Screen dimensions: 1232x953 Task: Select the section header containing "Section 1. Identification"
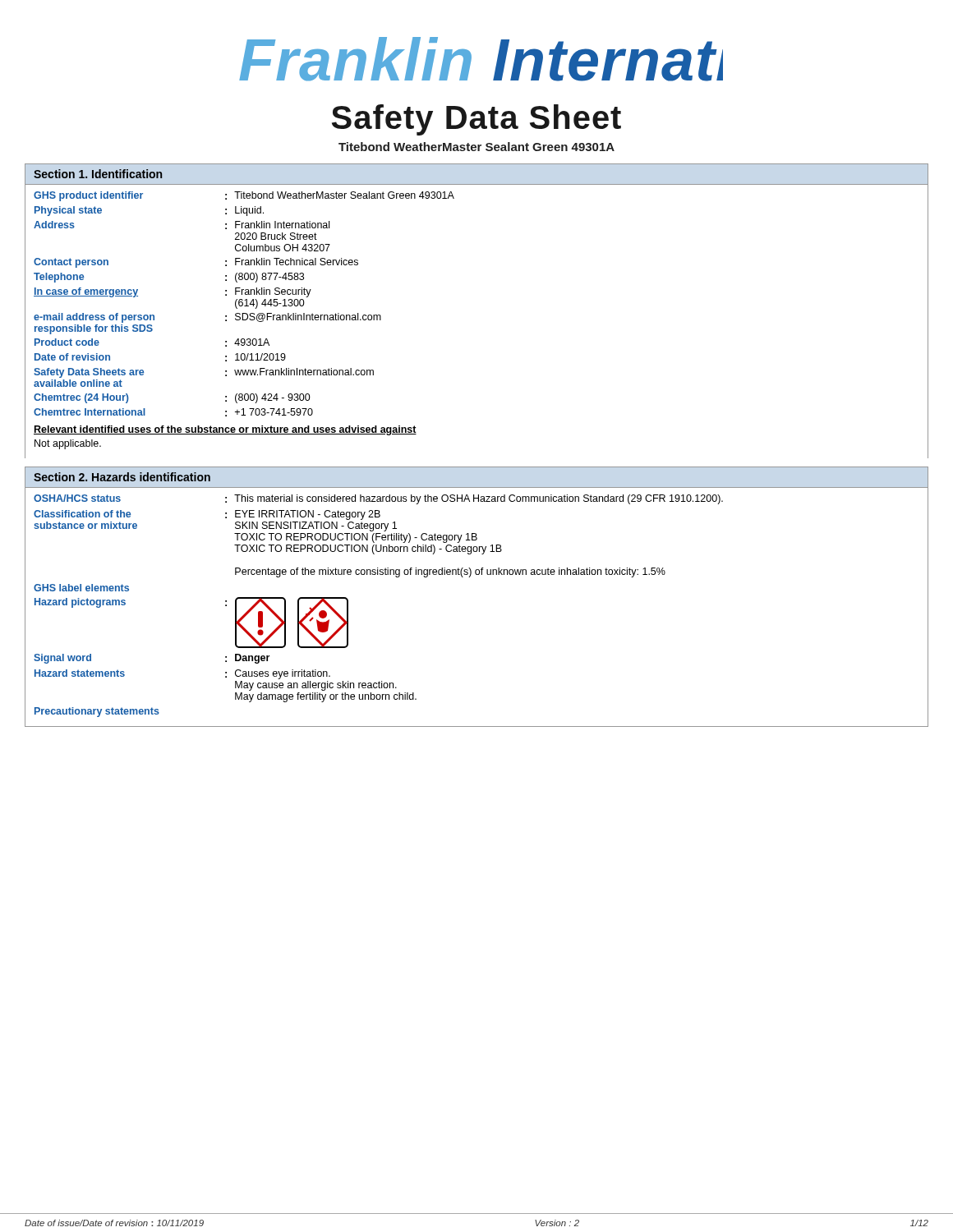coord(98,174)
